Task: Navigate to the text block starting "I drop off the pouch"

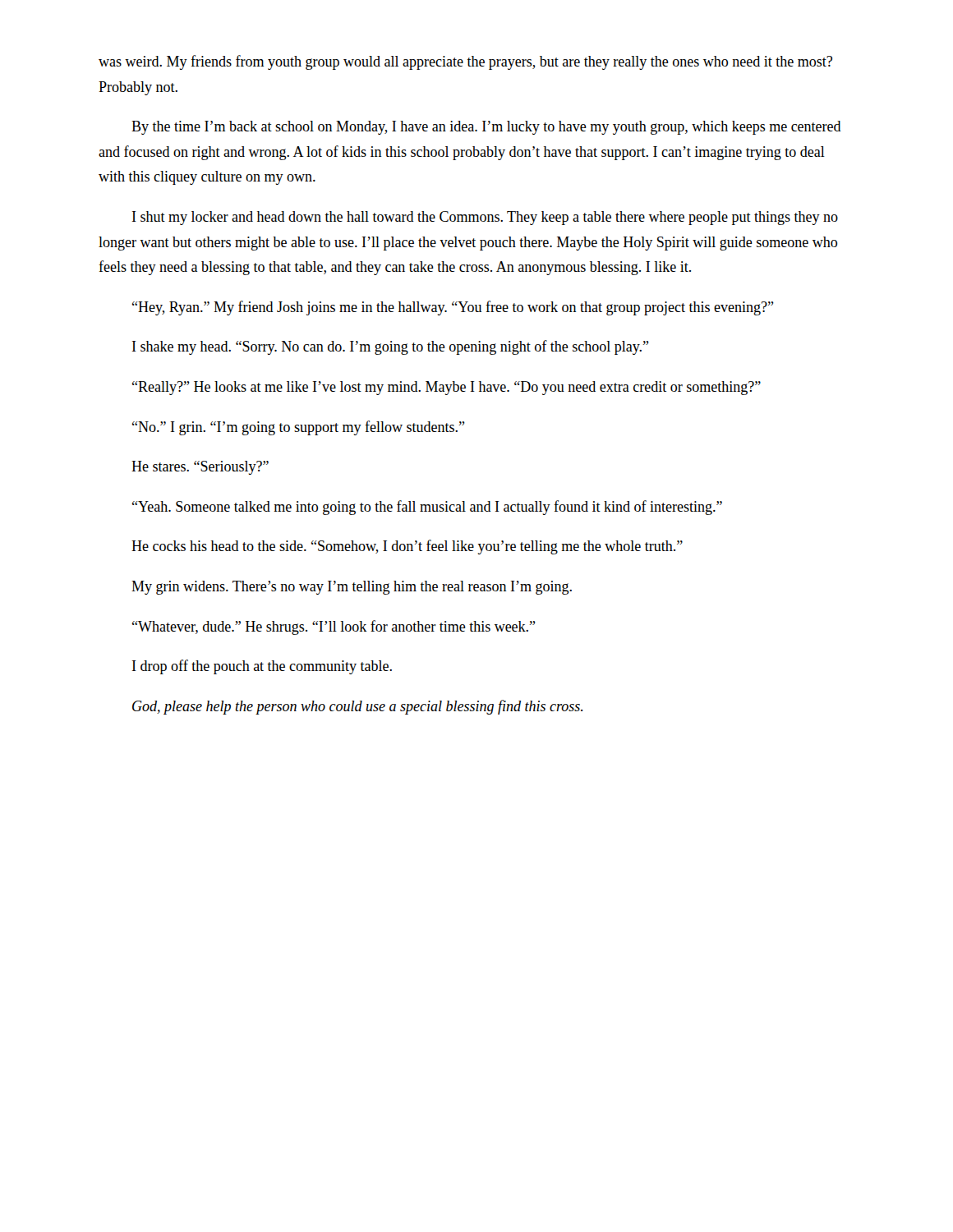Action: 262,667
